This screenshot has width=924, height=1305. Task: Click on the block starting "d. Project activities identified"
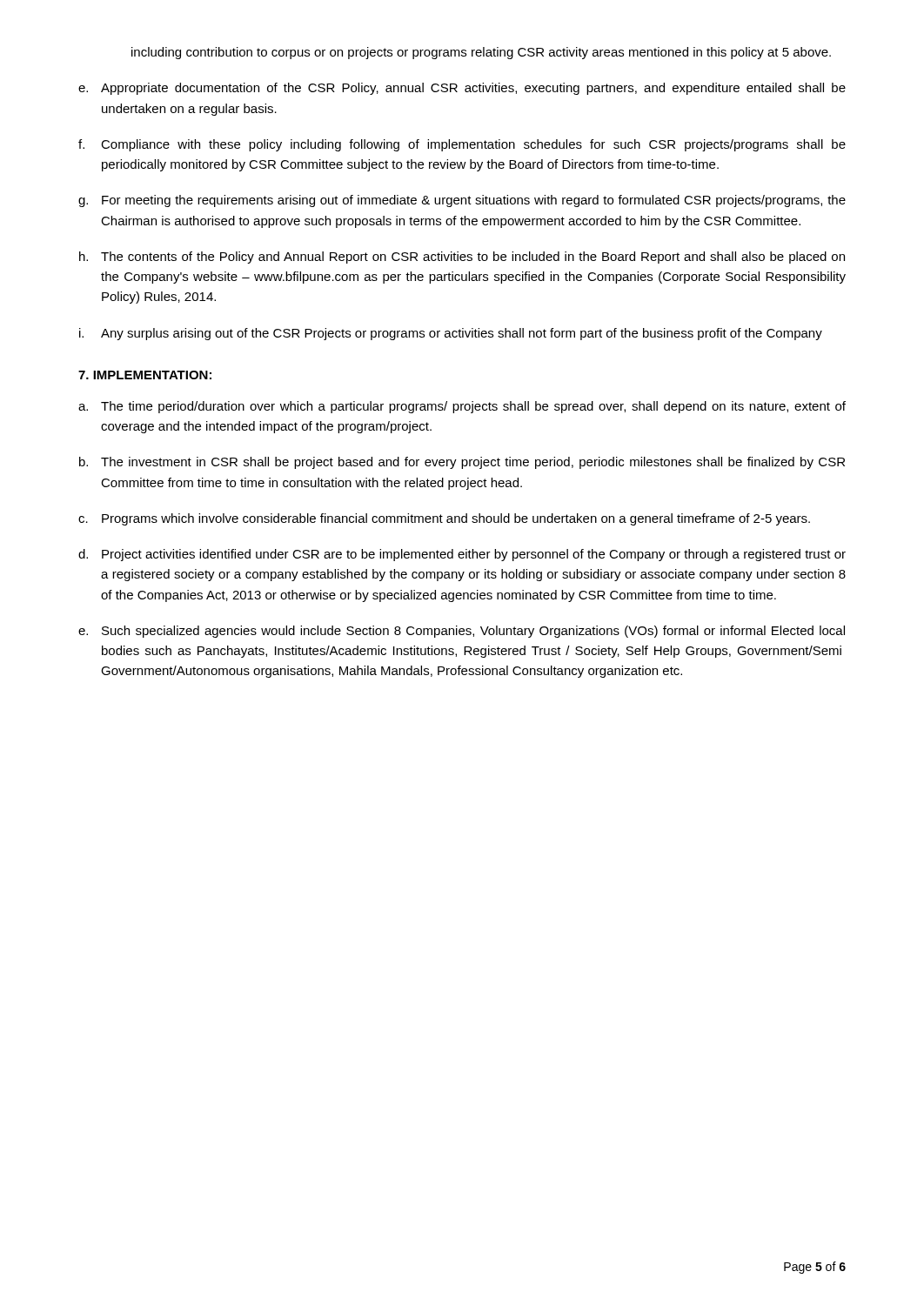point(462,574)
